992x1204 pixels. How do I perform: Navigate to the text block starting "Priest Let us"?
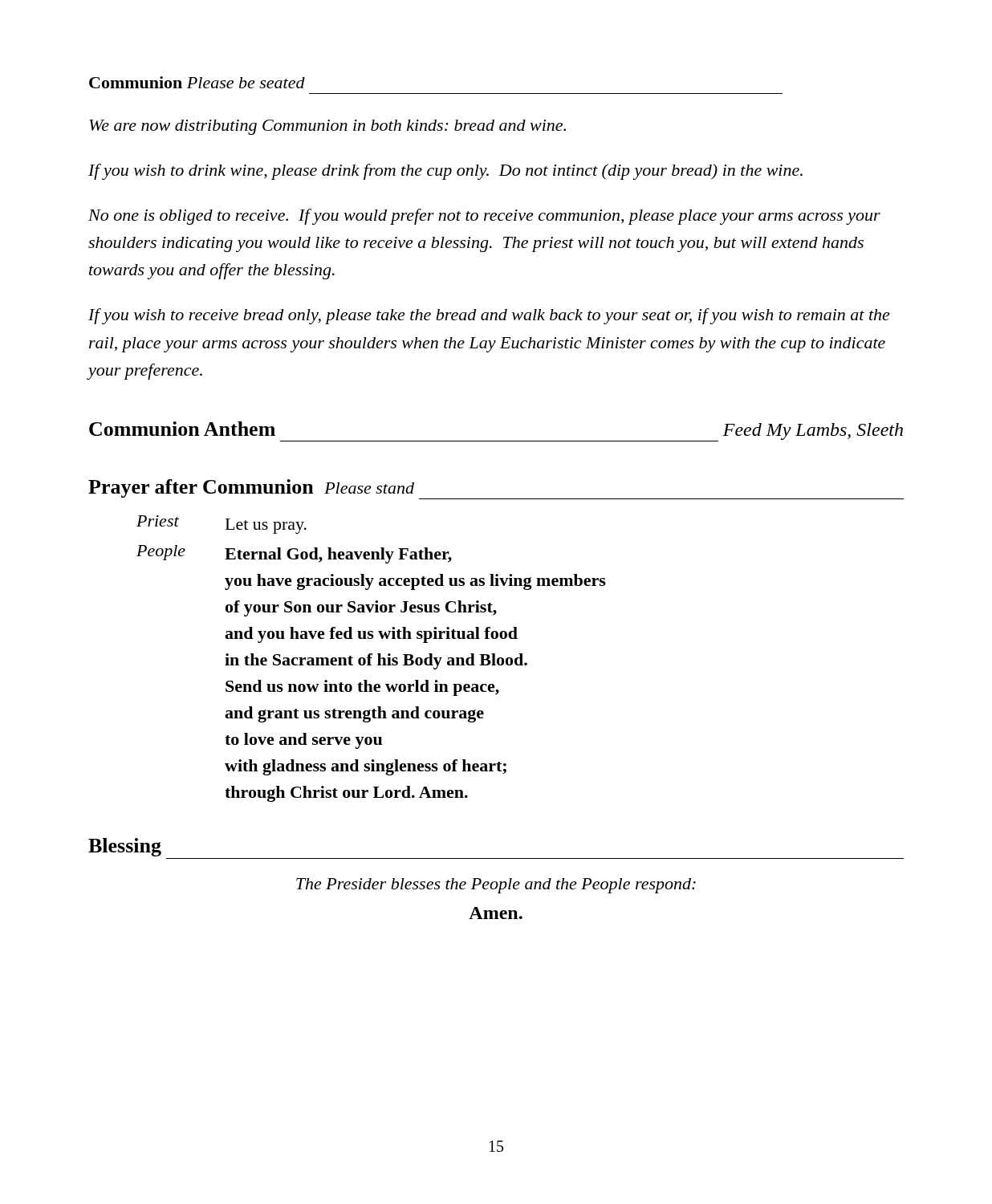(x=222, y=523)
